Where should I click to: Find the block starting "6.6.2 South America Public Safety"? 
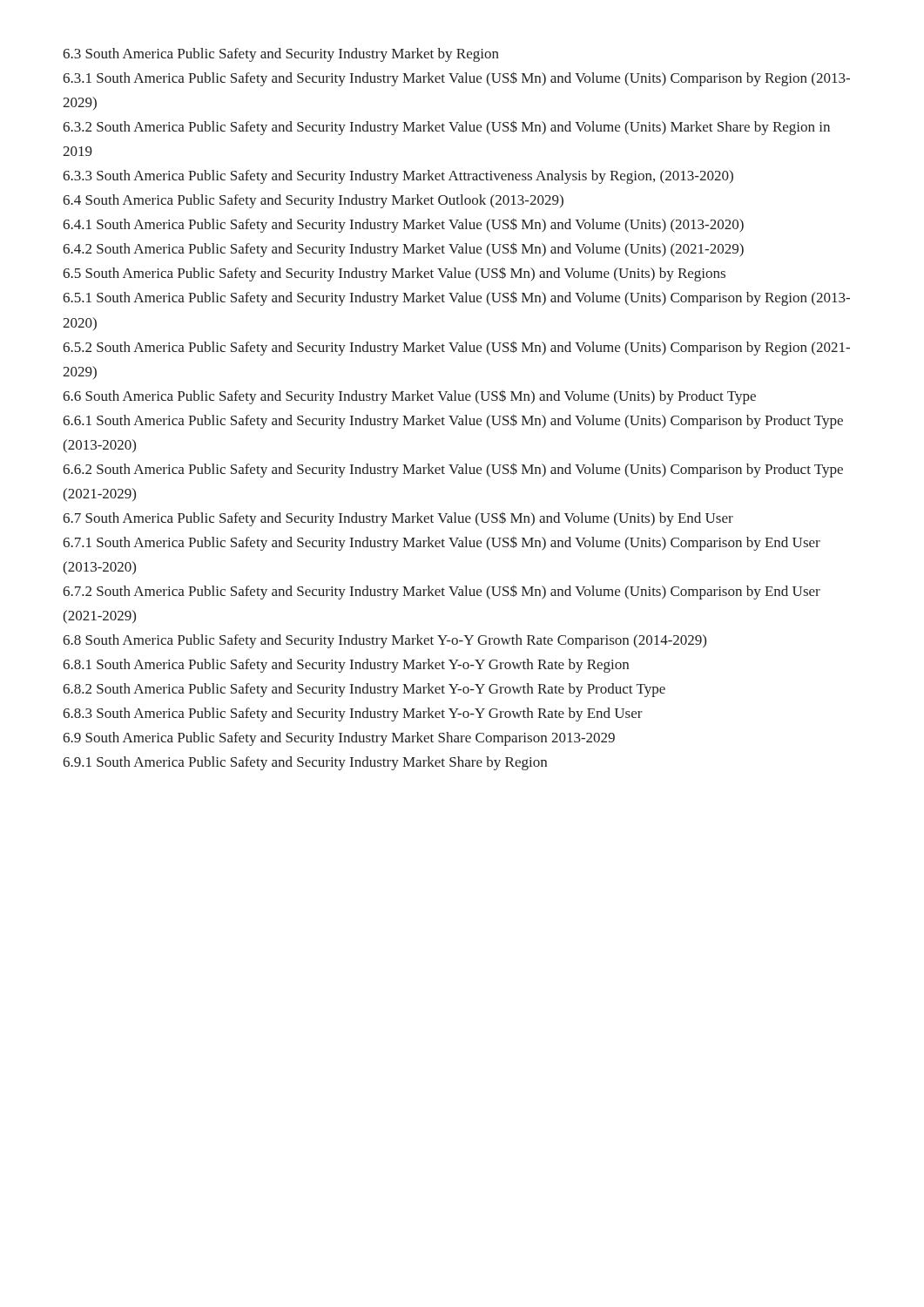tap(453, 481)
